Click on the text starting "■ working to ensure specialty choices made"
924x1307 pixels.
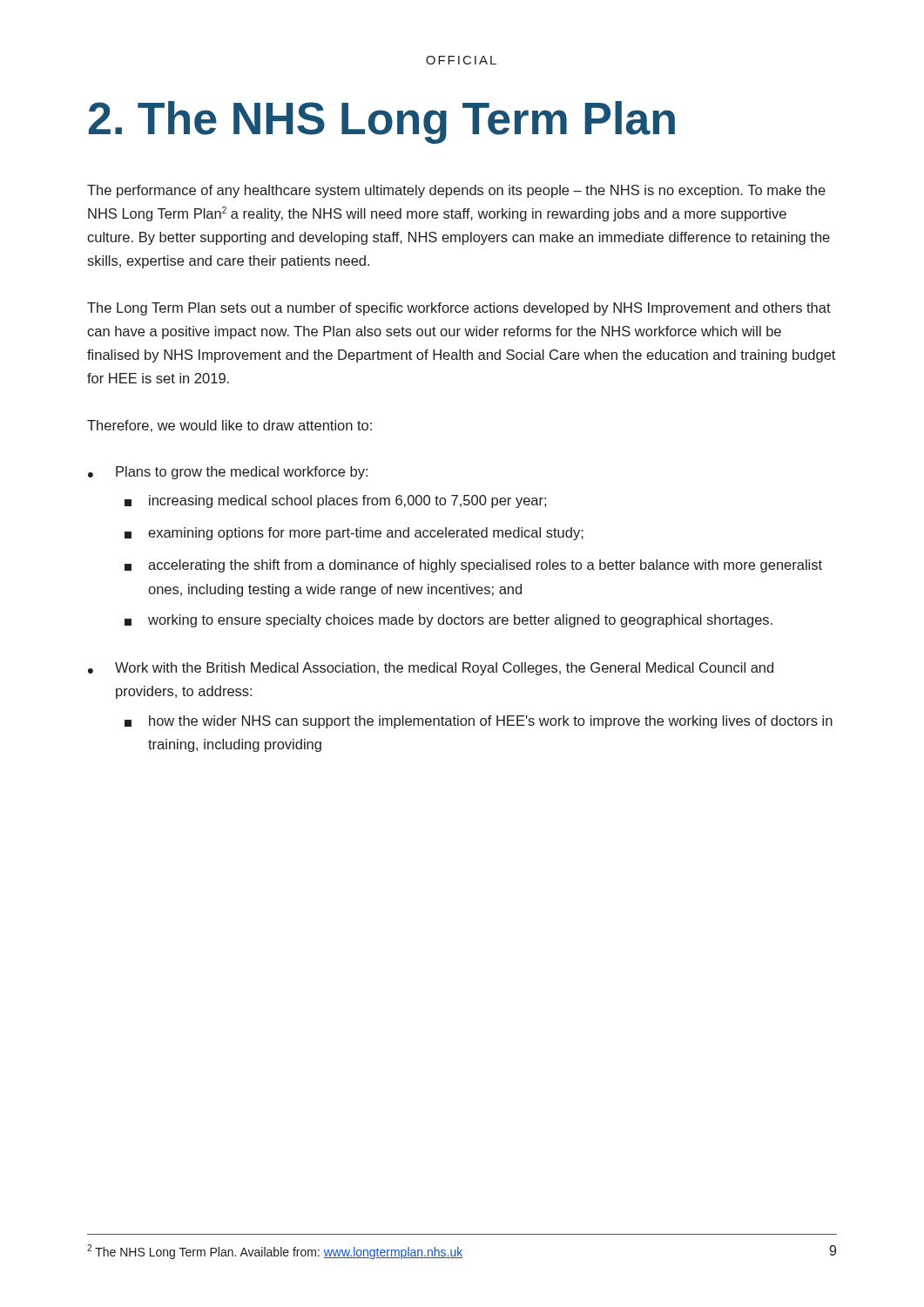pos(480,621)
